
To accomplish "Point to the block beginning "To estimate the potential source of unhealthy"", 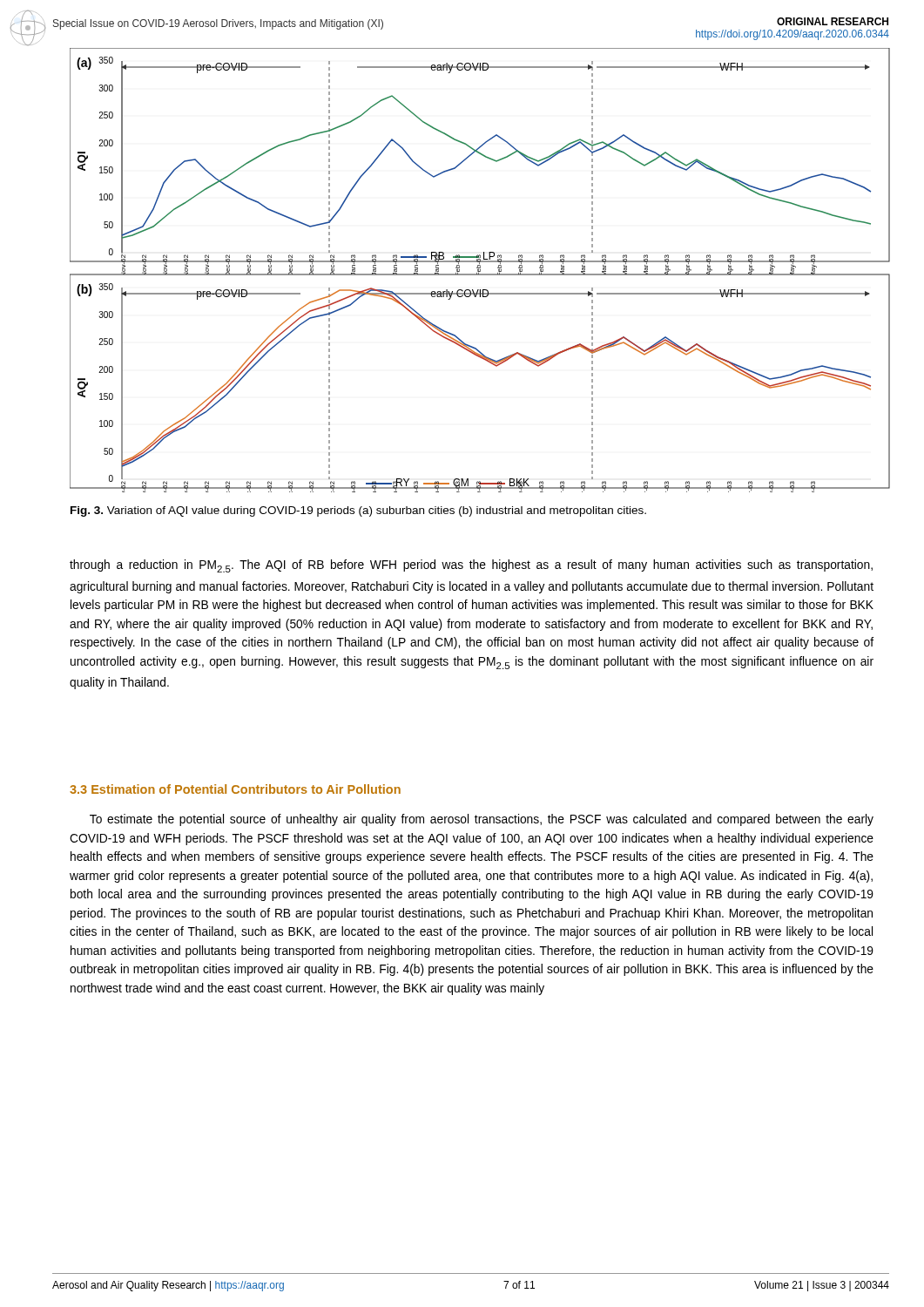I will pyautogui.click(x=472, y=904).
